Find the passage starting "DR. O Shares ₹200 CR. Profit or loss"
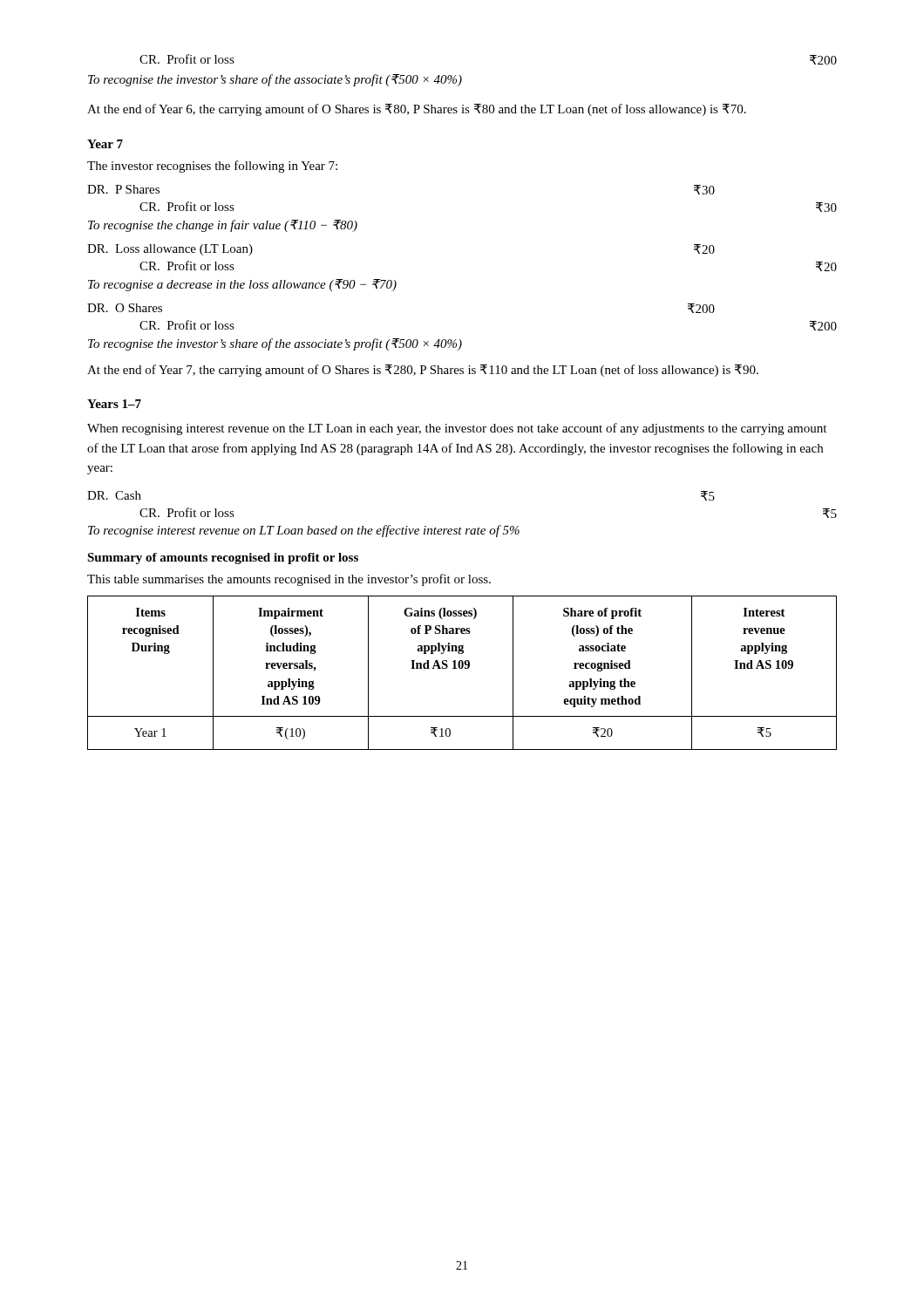Image resolution: width=924 pixels, height=1308 pixels. pyautogui.click(x=117, y=309)
